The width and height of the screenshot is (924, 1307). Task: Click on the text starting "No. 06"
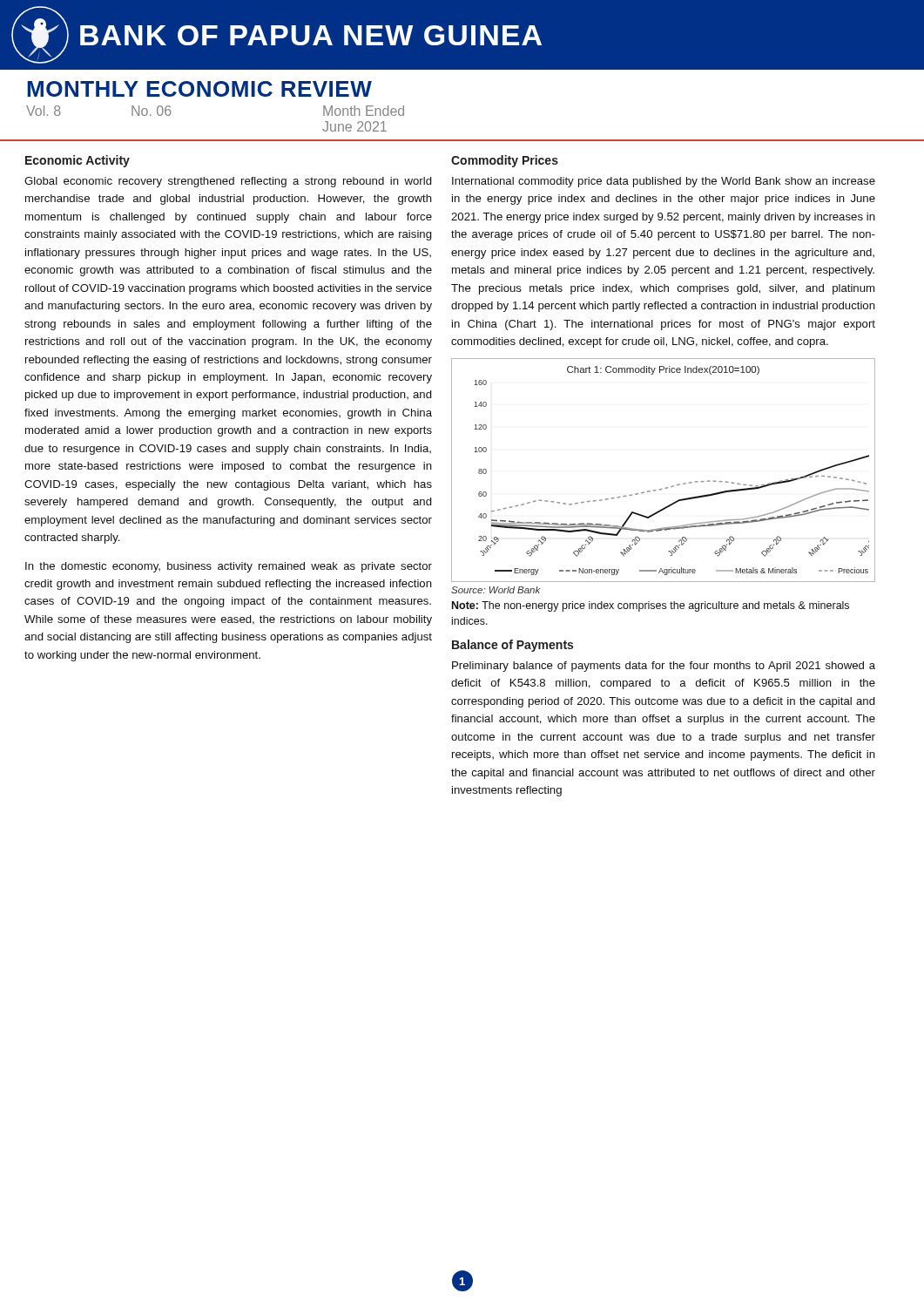click(151, 111)
